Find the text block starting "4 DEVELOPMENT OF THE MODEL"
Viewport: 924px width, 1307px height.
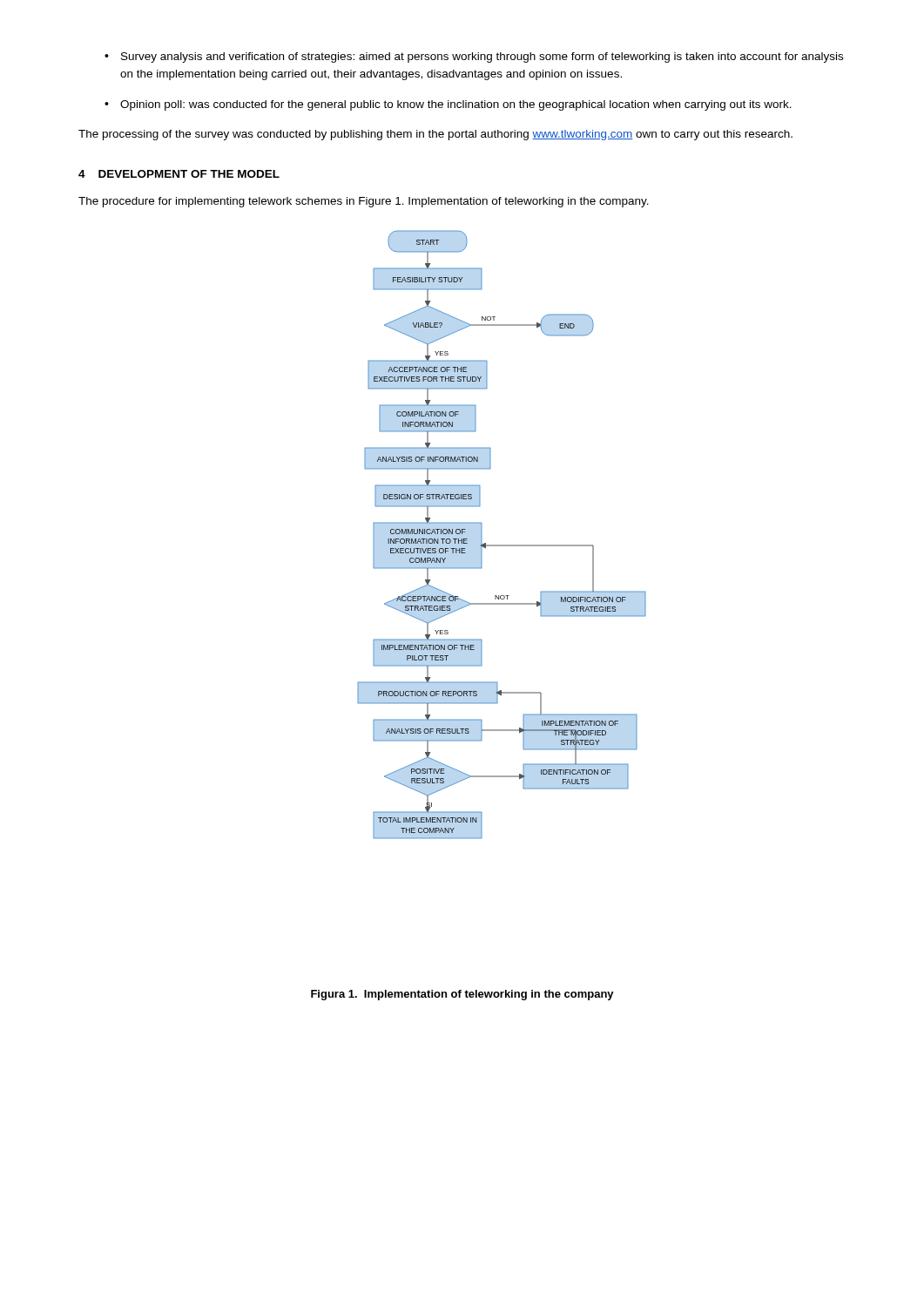pyautogui.click(x=179, y=174)
